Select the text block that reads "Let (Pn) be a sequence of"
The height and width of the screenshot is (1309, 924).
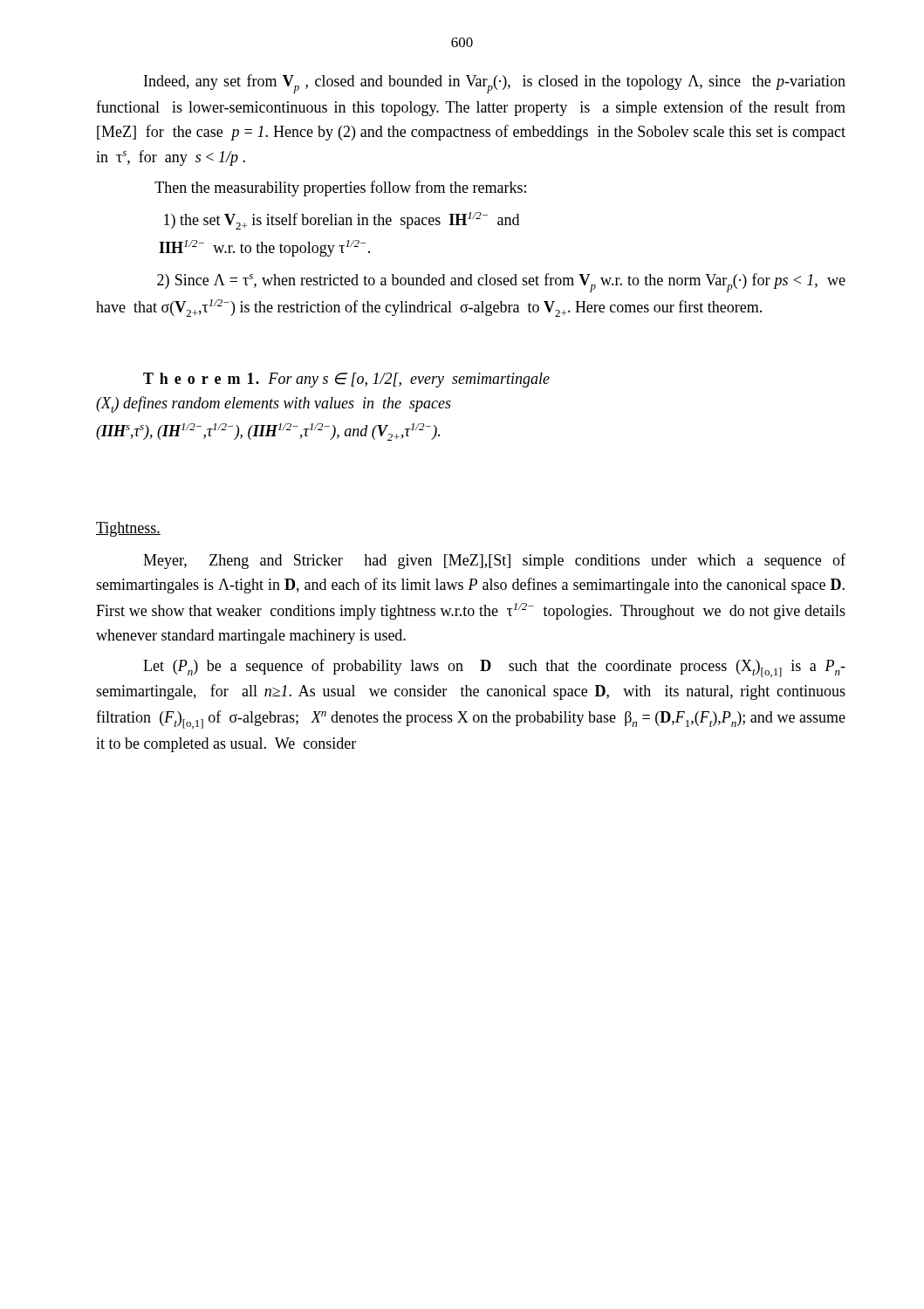471,705
